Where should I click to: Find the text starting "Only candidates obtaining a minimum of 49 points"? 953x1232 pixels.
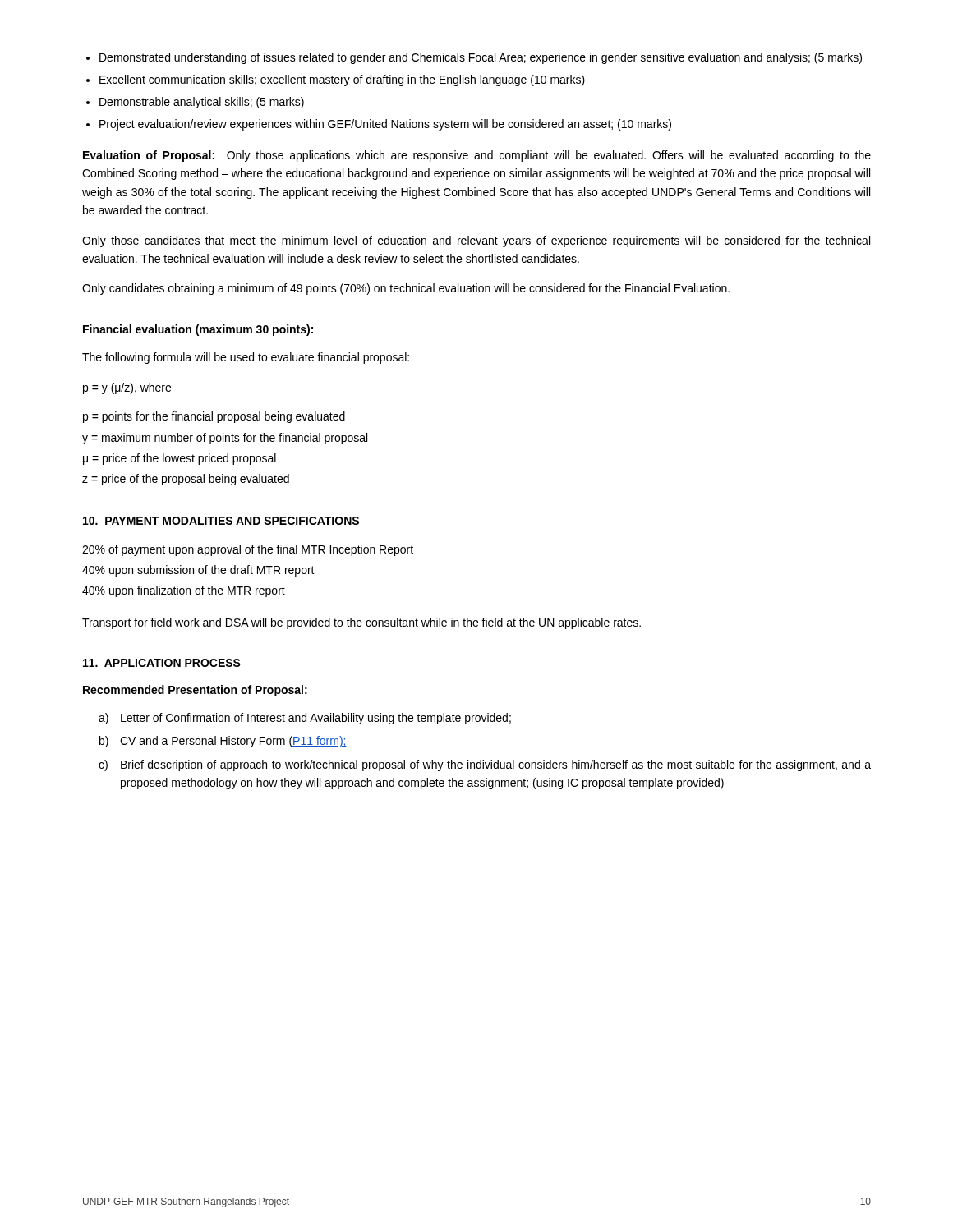coord(406,289)
